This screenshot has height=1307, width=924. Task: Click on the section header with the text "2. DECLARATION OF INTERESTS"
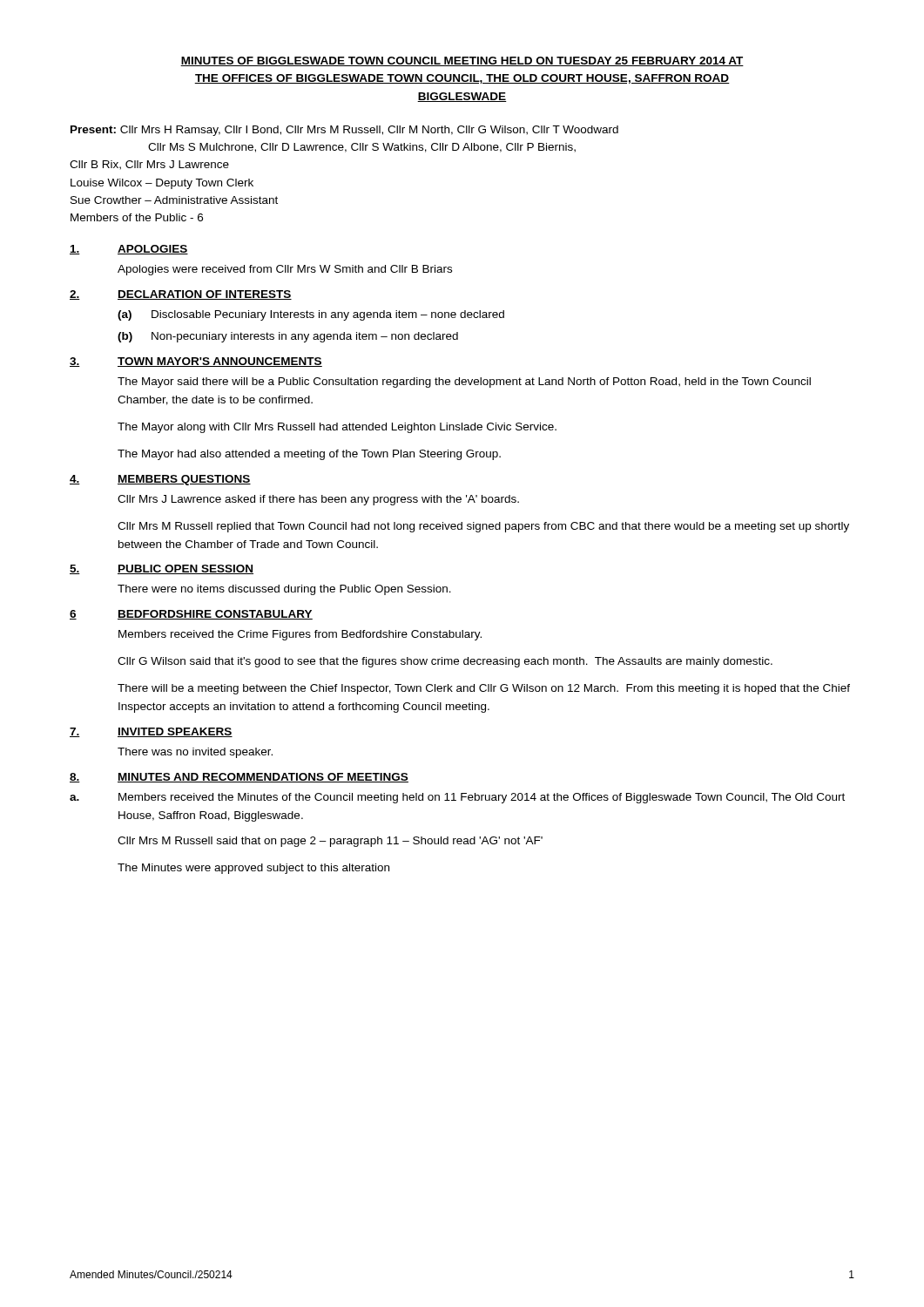(180, 294)
